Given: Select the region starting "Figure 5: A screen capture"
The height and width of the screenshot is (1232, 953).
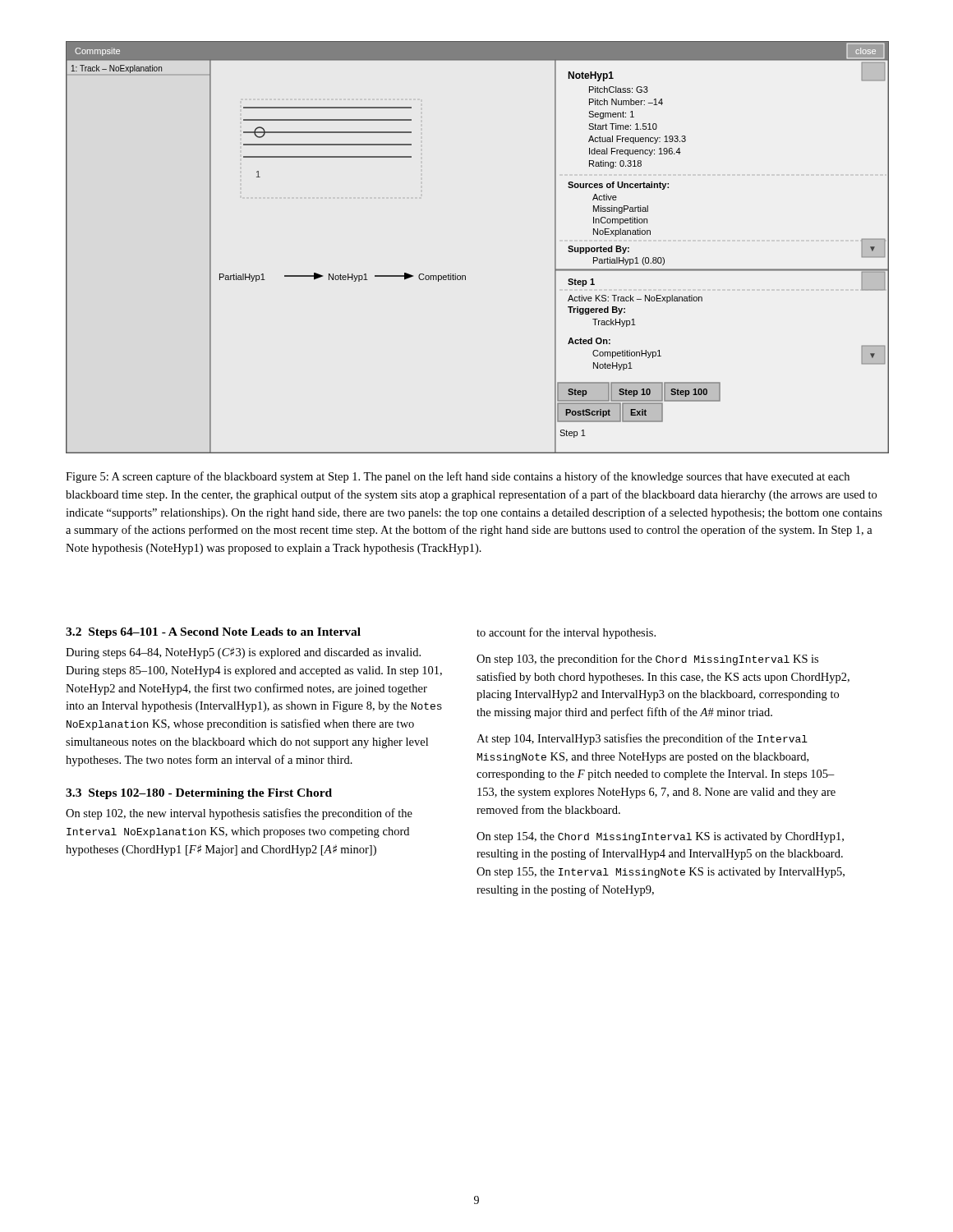Looking at the screenshot, I should 474,512.
